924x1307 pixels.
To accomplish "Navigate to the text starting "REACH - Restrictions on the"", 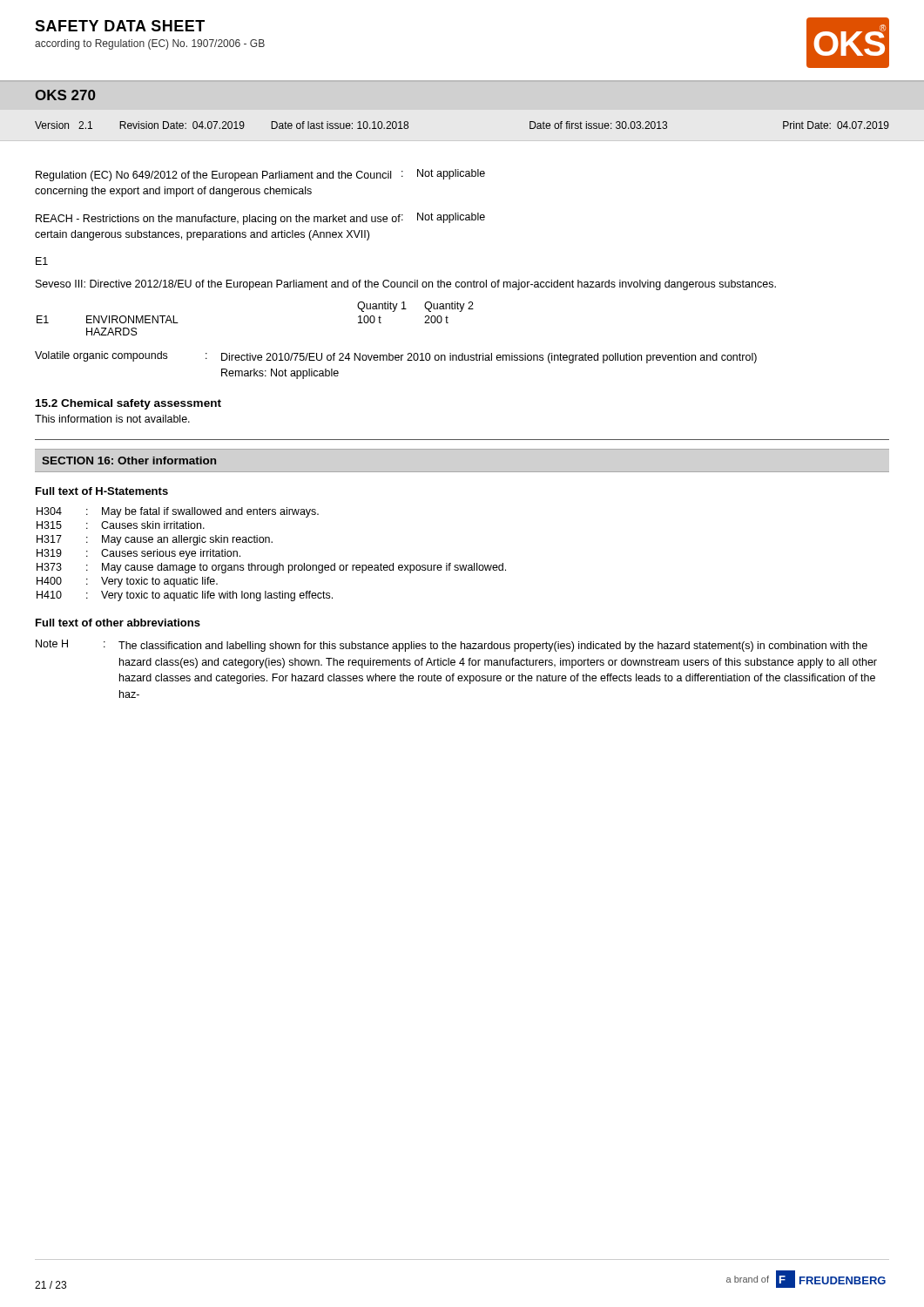I will click(x=462, y=227).
